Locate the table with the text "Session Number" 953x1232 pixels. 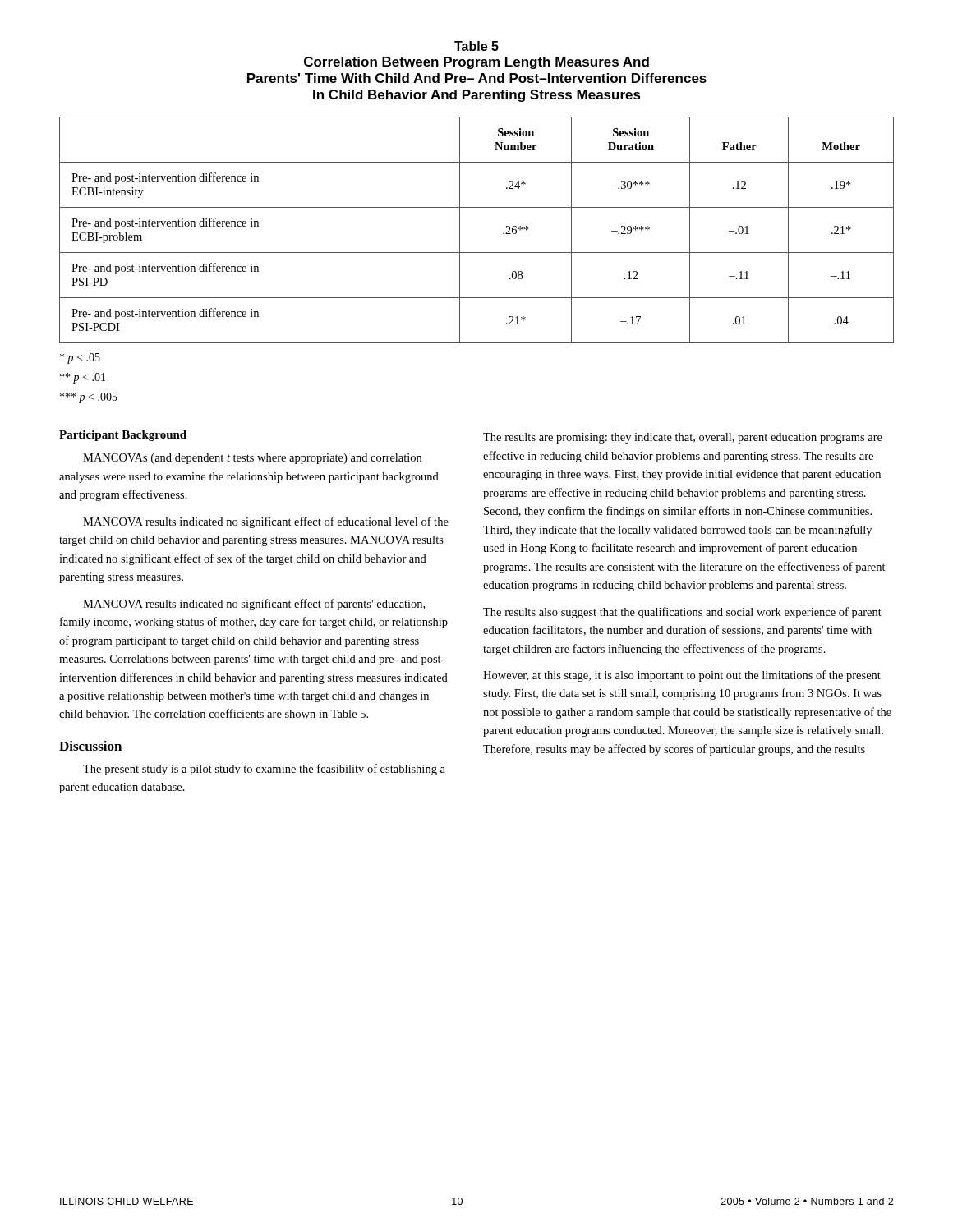point(476,230)
